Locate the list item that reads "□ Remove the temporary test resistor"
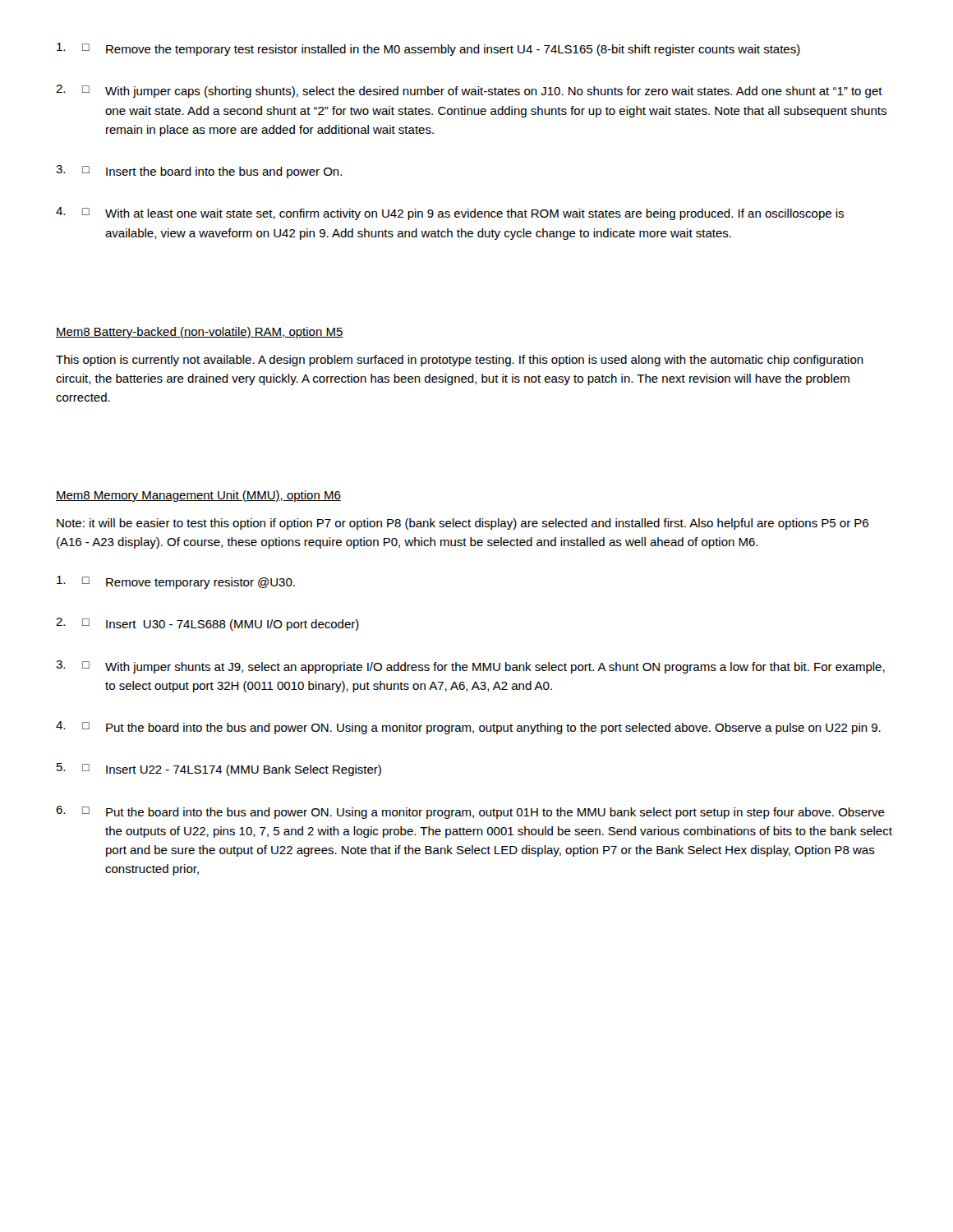953x1232 pixels. (x=476, y=49)
